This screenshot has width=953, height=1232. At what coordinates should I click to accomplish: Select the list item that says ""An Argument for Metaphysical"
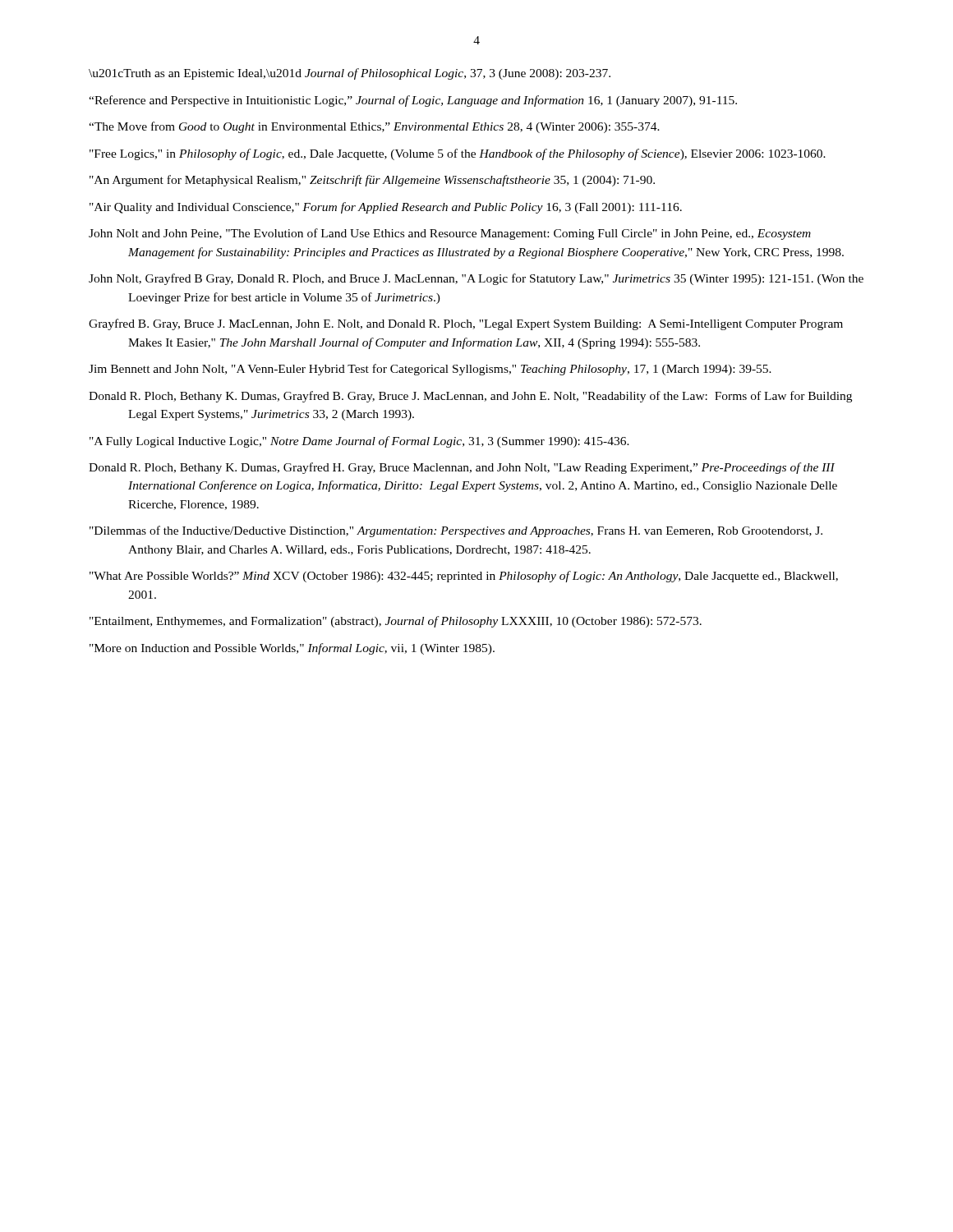pyautogui.click(x=372, y=180)
